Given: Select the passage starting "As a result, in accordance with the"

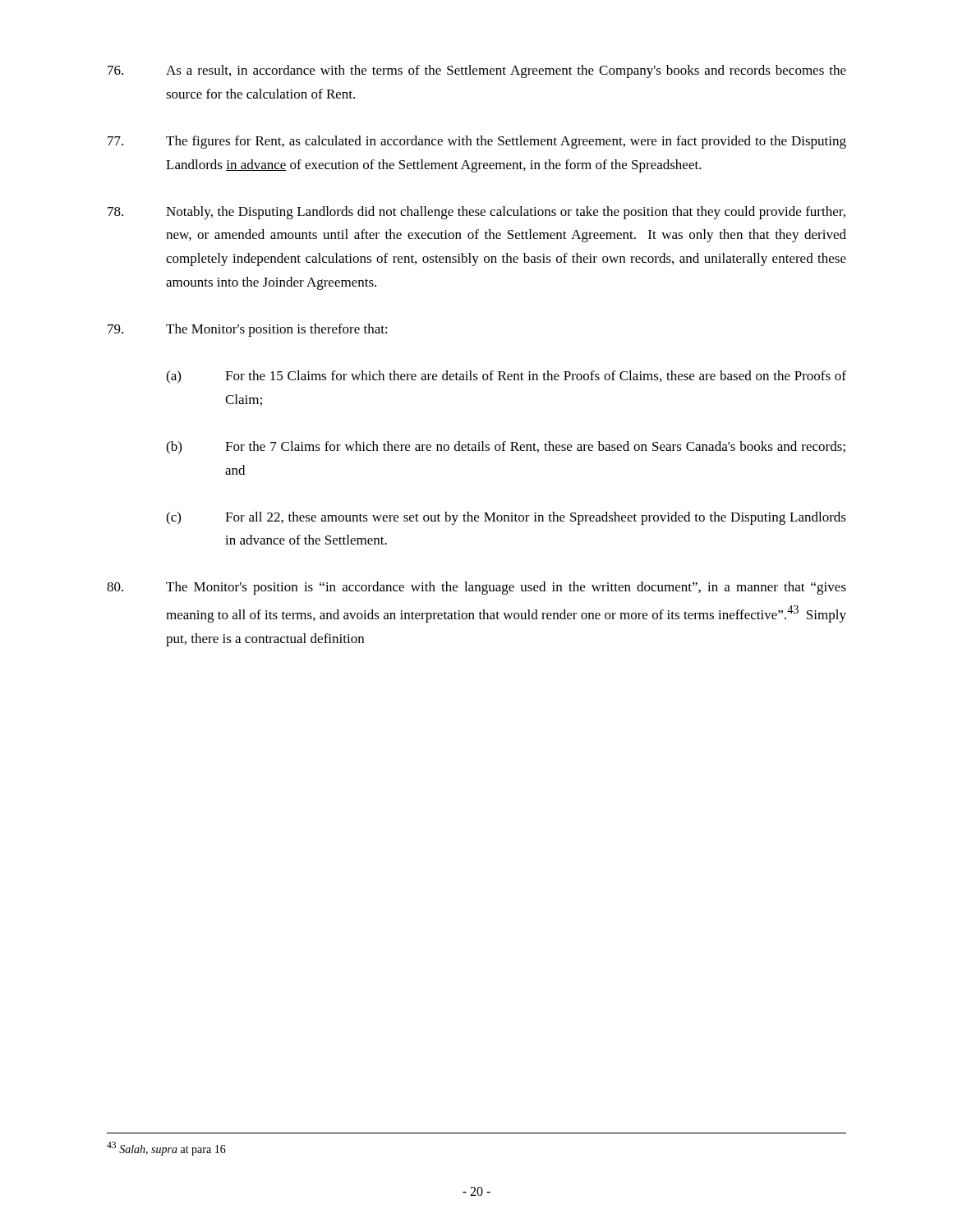Looking at the screenshot, I should (x=476, y=83).
